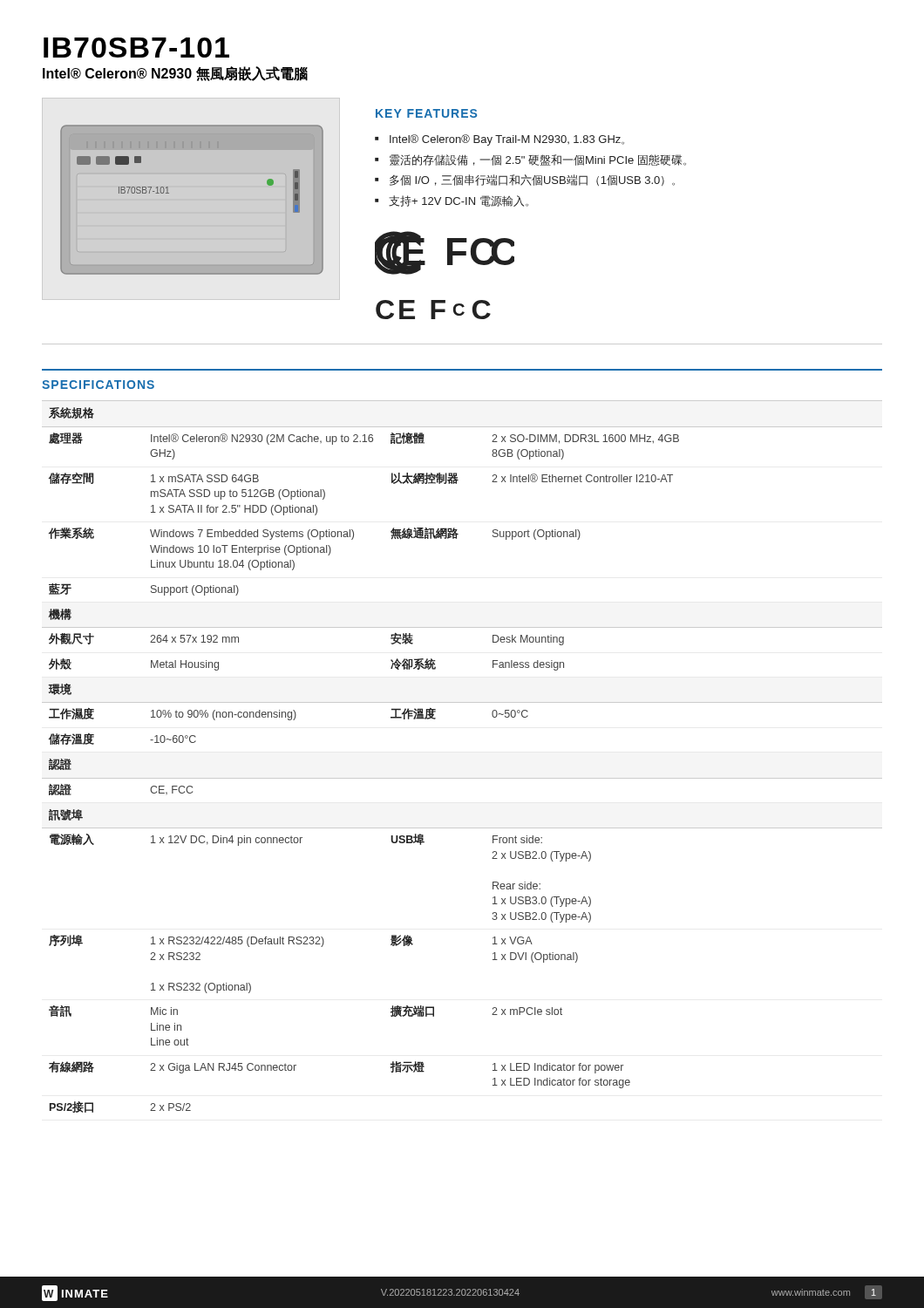
Task: Find "支持+ 12V DC-IN 電源輸入。" on this page
Action: click(462, 201)
